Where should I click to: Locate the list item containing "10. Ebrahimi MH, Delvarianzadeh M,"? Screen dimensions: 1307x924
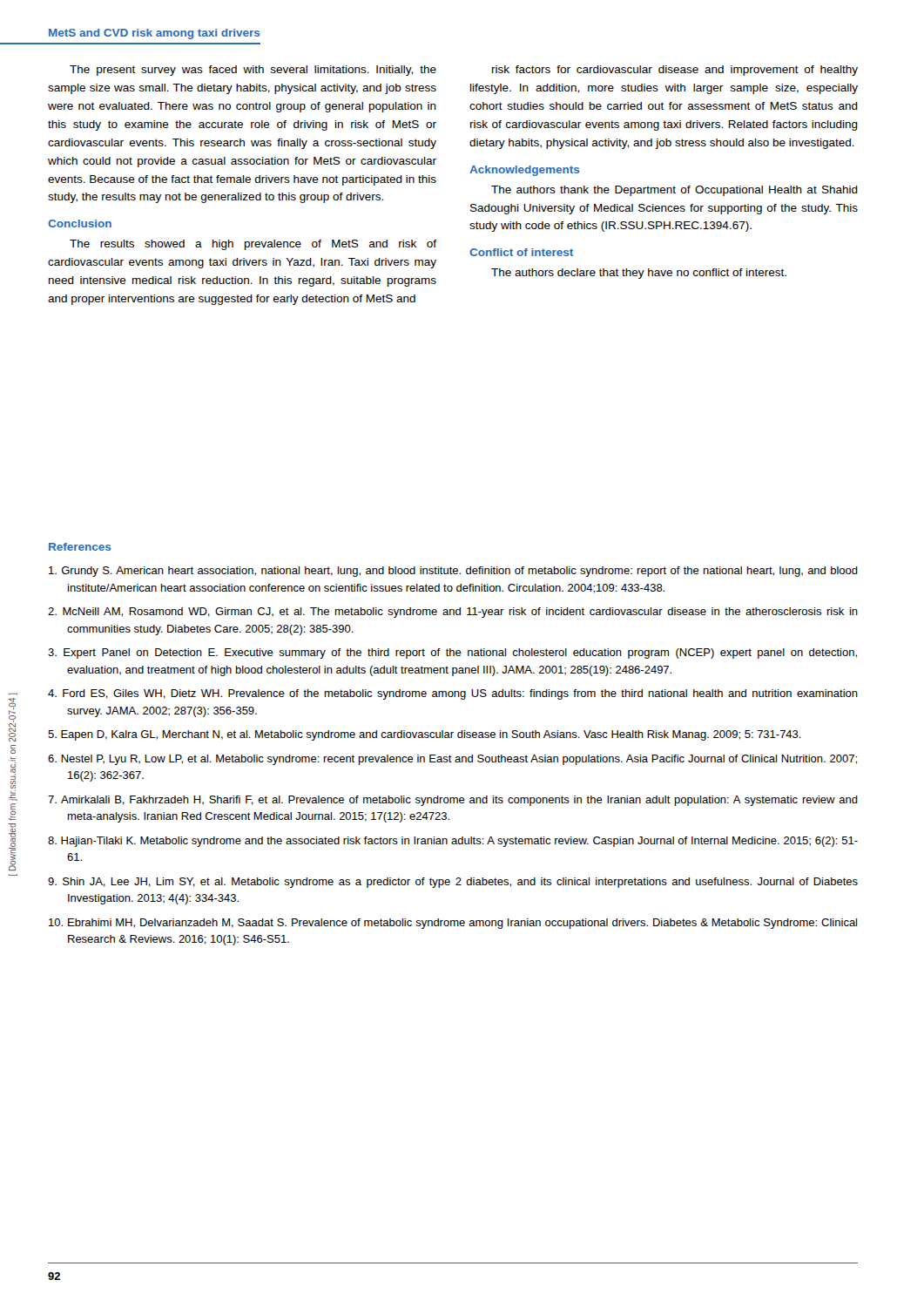(453, 930)
